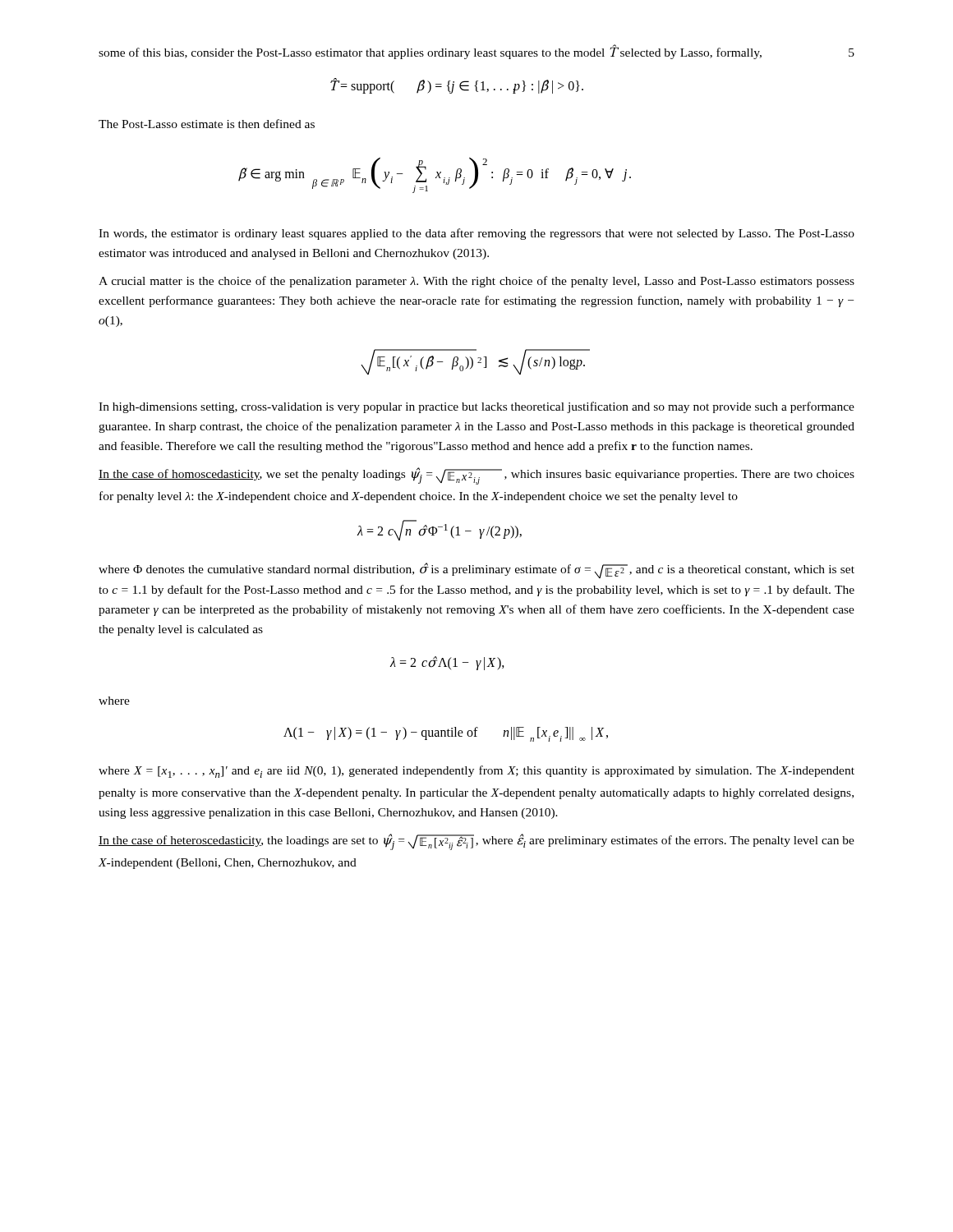Viewport: 953px width, 1232px height.
Task: Click on the element starting "A crucial matter is the choice of the"
Action: [476, 301]
